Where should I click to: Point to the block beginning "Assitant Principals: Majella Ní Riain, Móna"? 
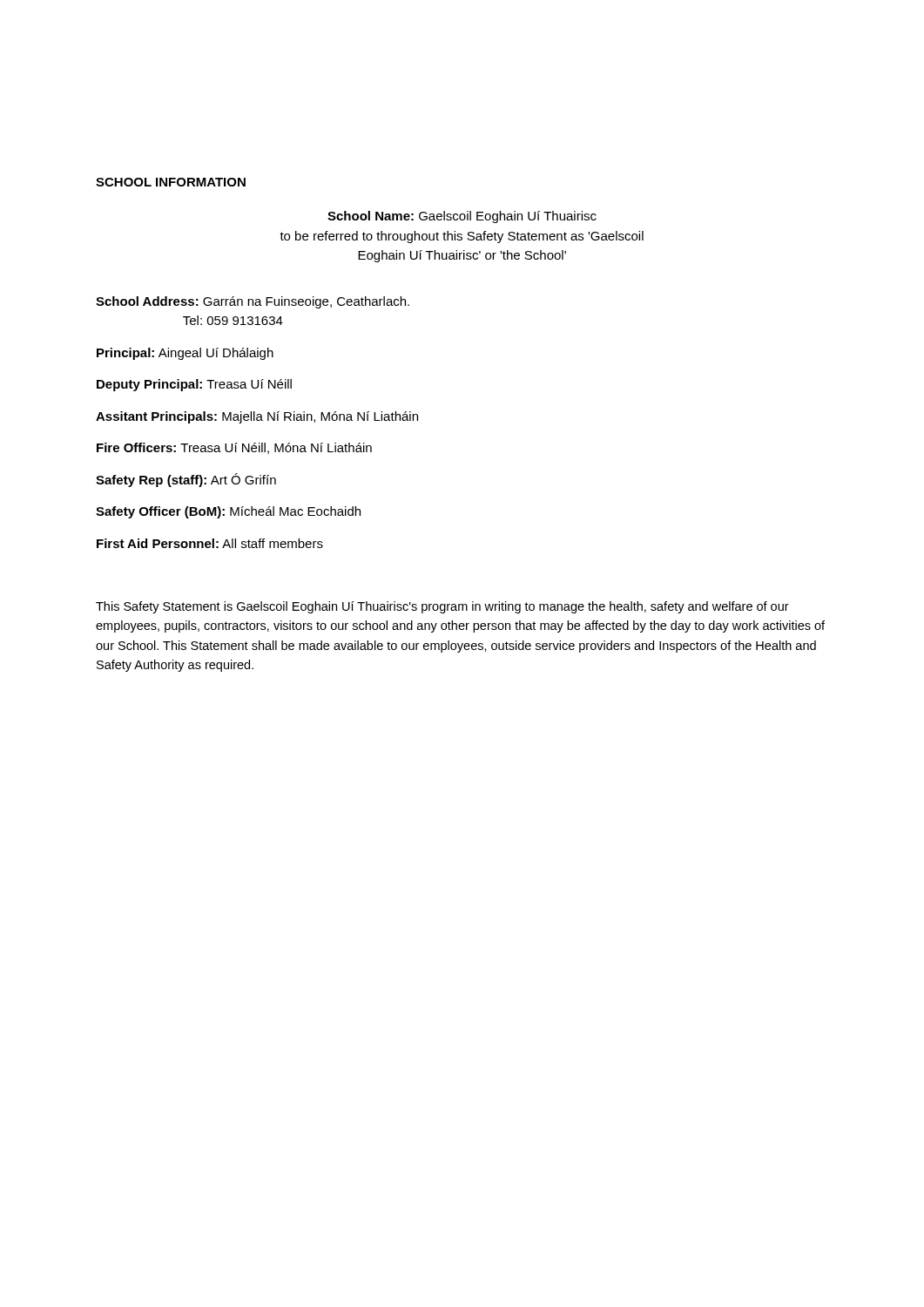click(257, 416)
